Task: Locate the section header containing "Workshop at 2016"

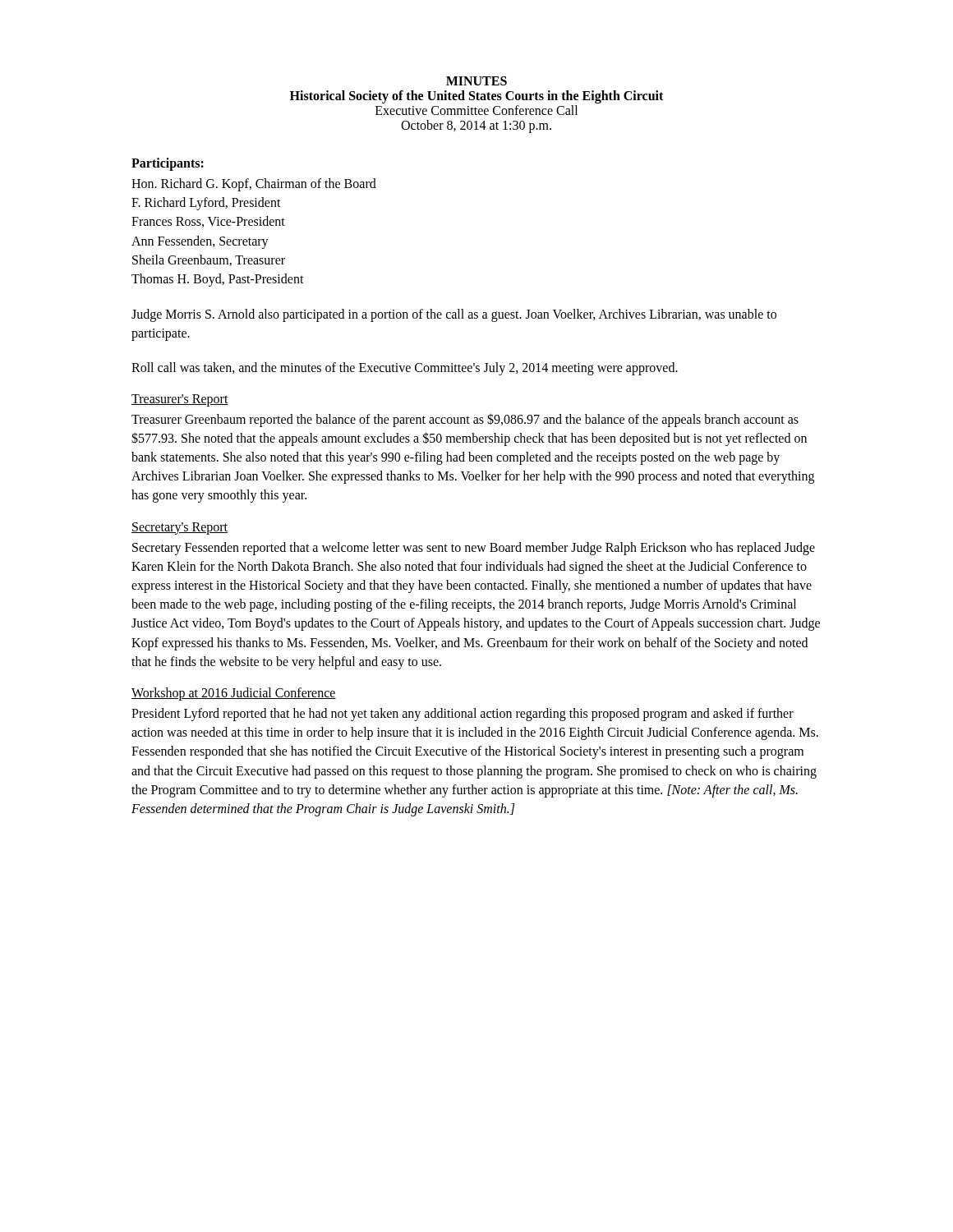Action: tap(233, 693)
